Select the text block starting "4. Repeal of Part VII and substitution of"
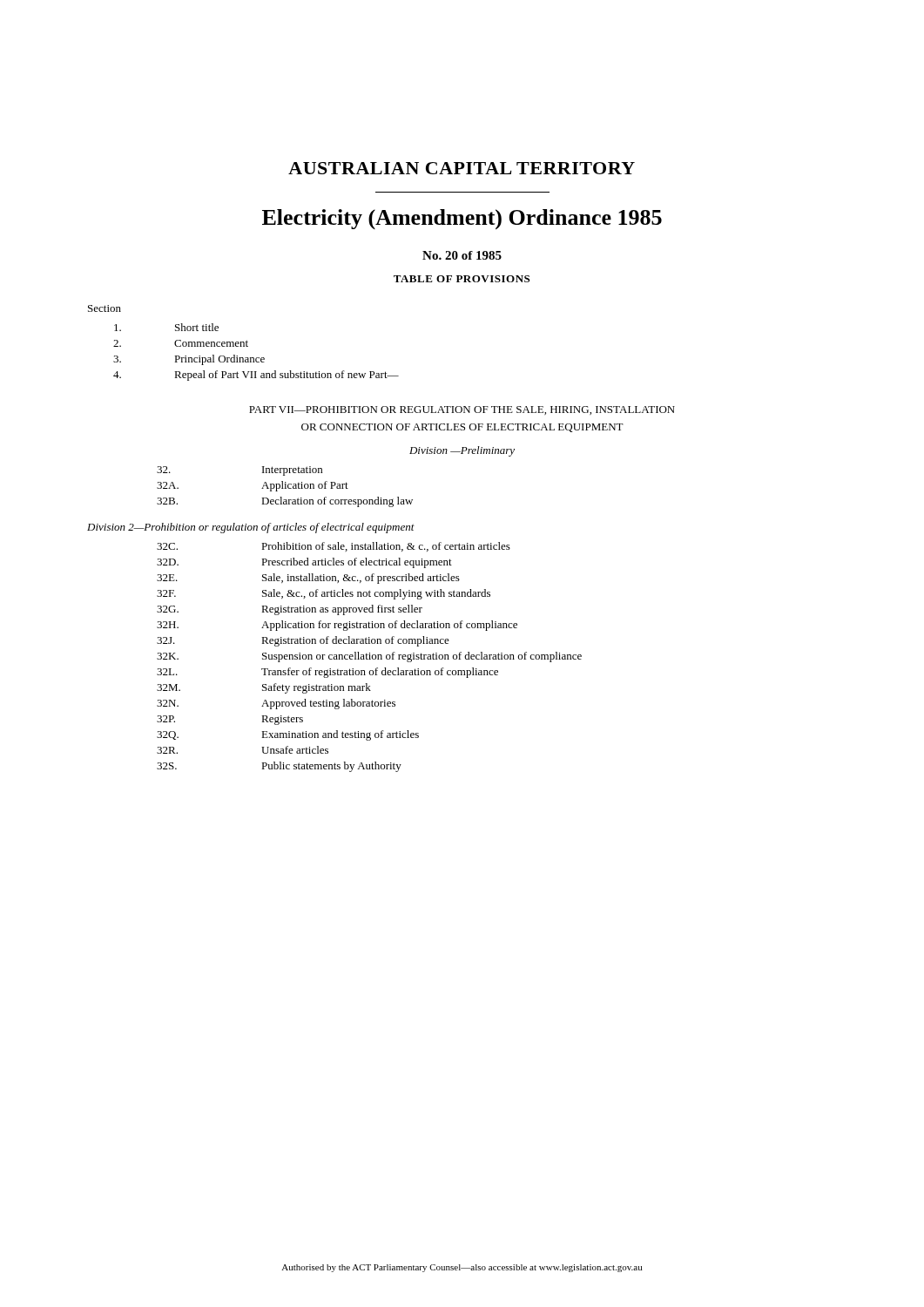 coord(256,376)
